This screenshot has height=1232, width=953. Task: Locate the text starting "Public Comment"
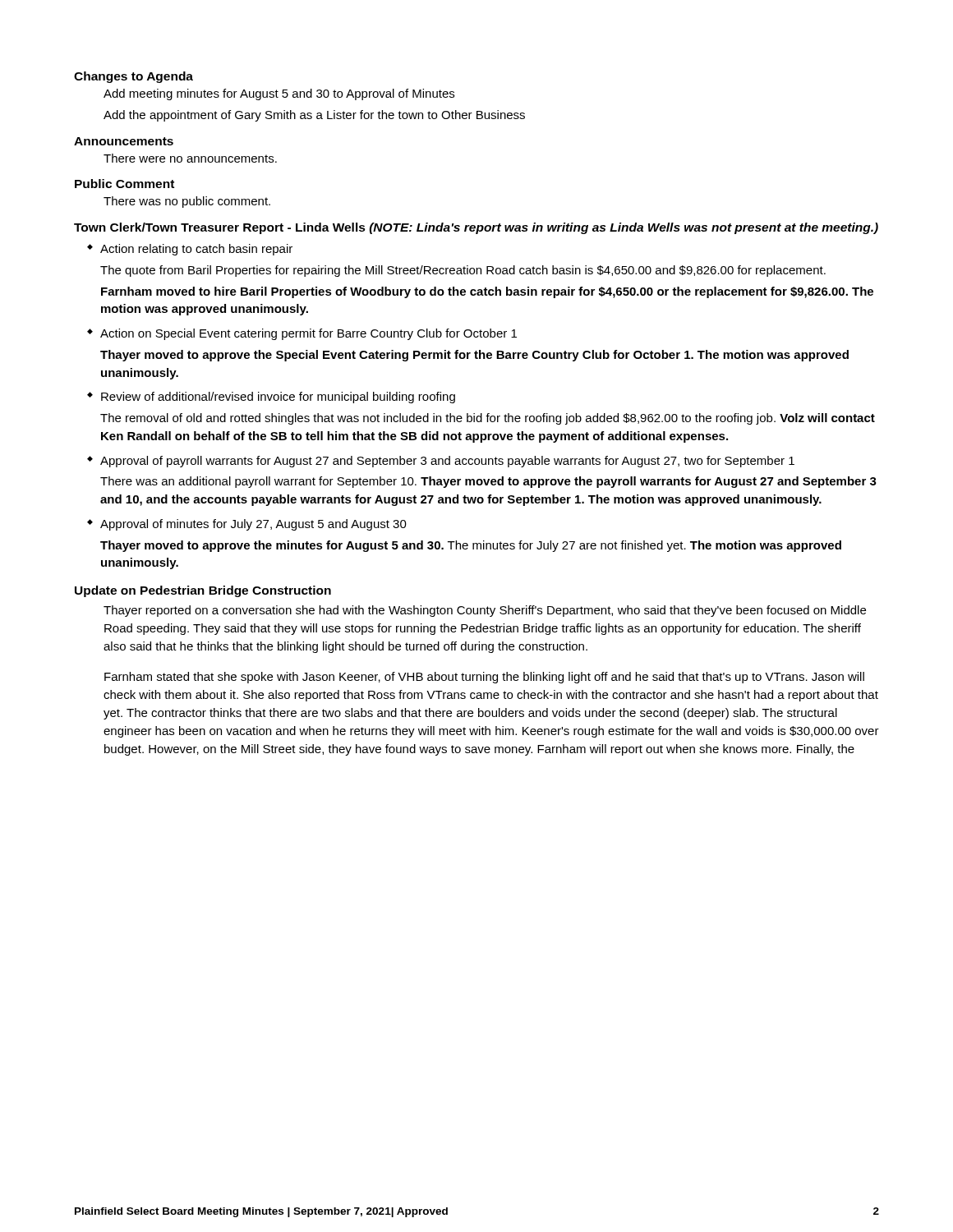point(124,184)
